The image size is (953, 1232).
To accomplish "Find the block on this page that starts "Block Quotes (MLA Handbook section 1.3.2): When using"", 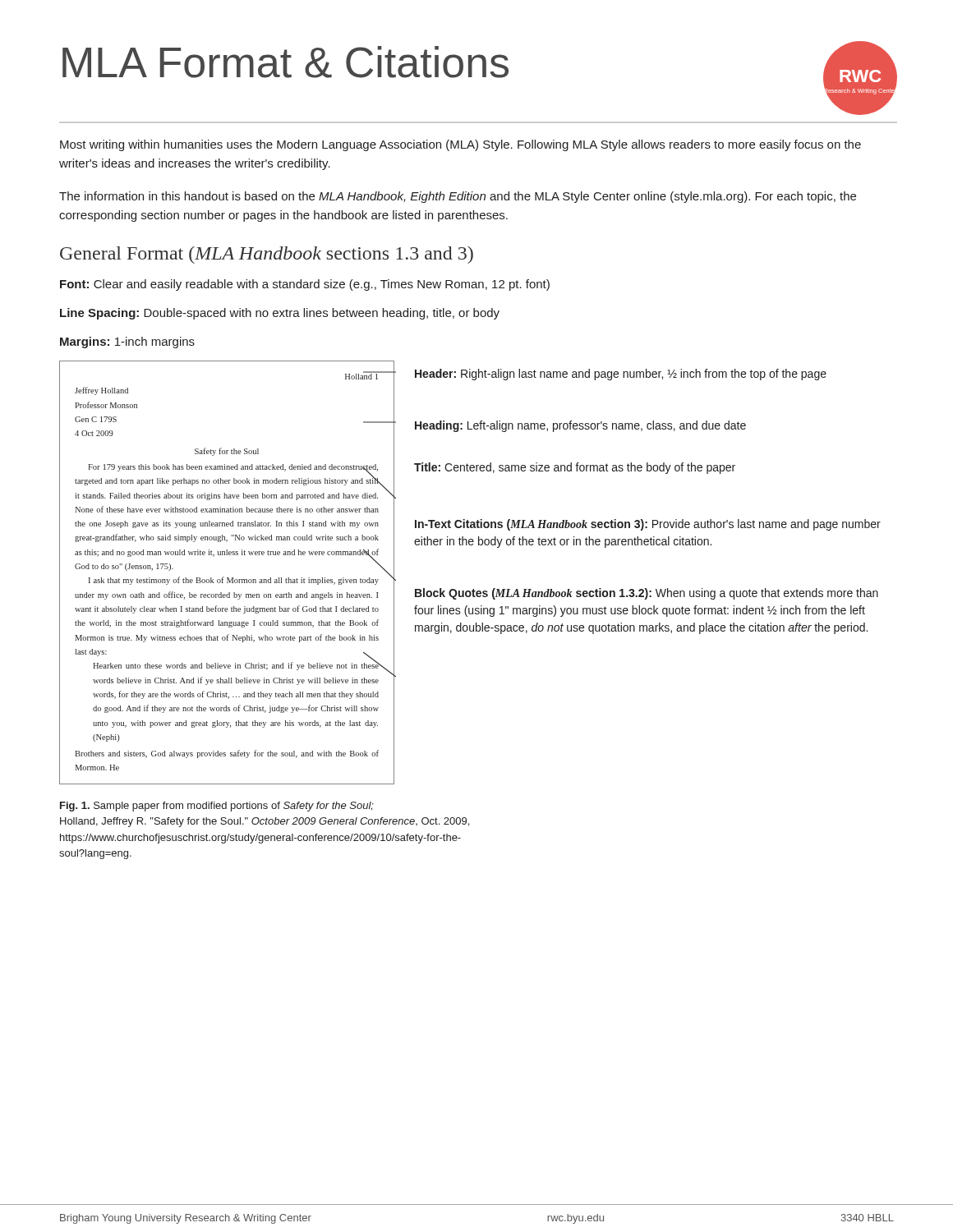I will point(646,610).
